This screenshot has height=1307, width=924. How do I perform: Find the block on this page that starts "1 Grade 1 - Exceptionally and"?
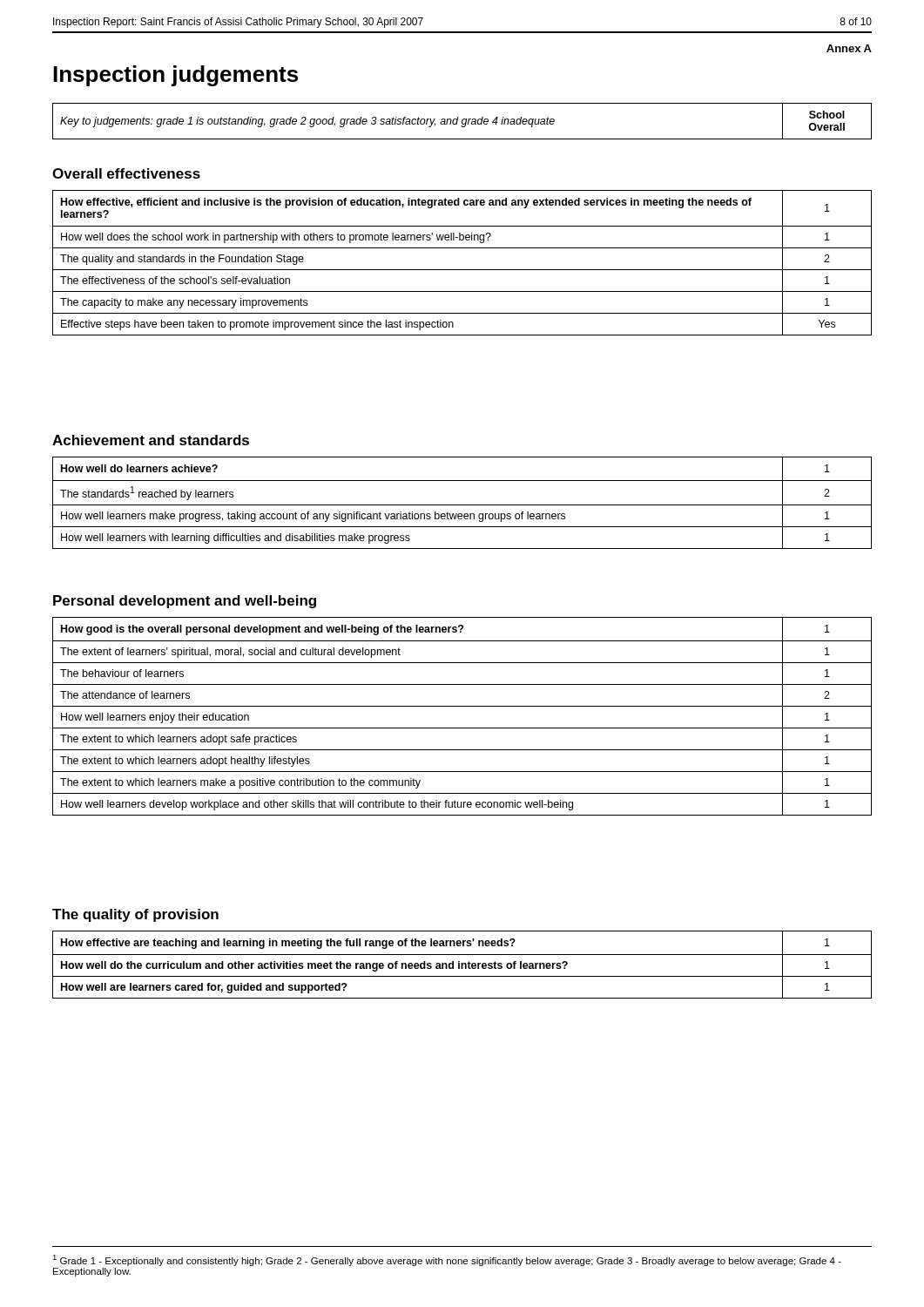coord(447,1264)
